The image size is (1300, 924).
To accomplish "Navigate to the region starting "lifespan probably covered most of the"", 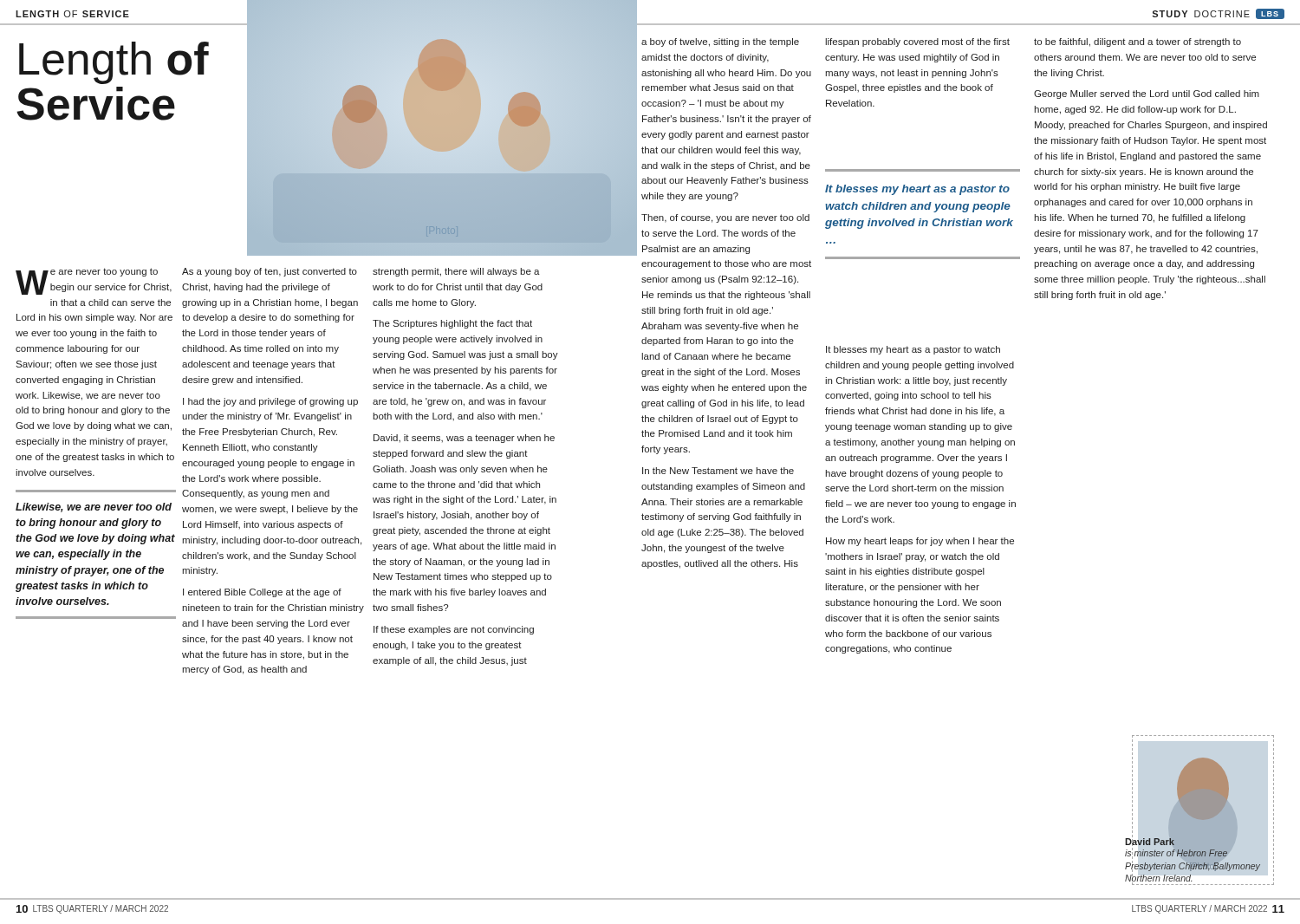I will point(923,73).
